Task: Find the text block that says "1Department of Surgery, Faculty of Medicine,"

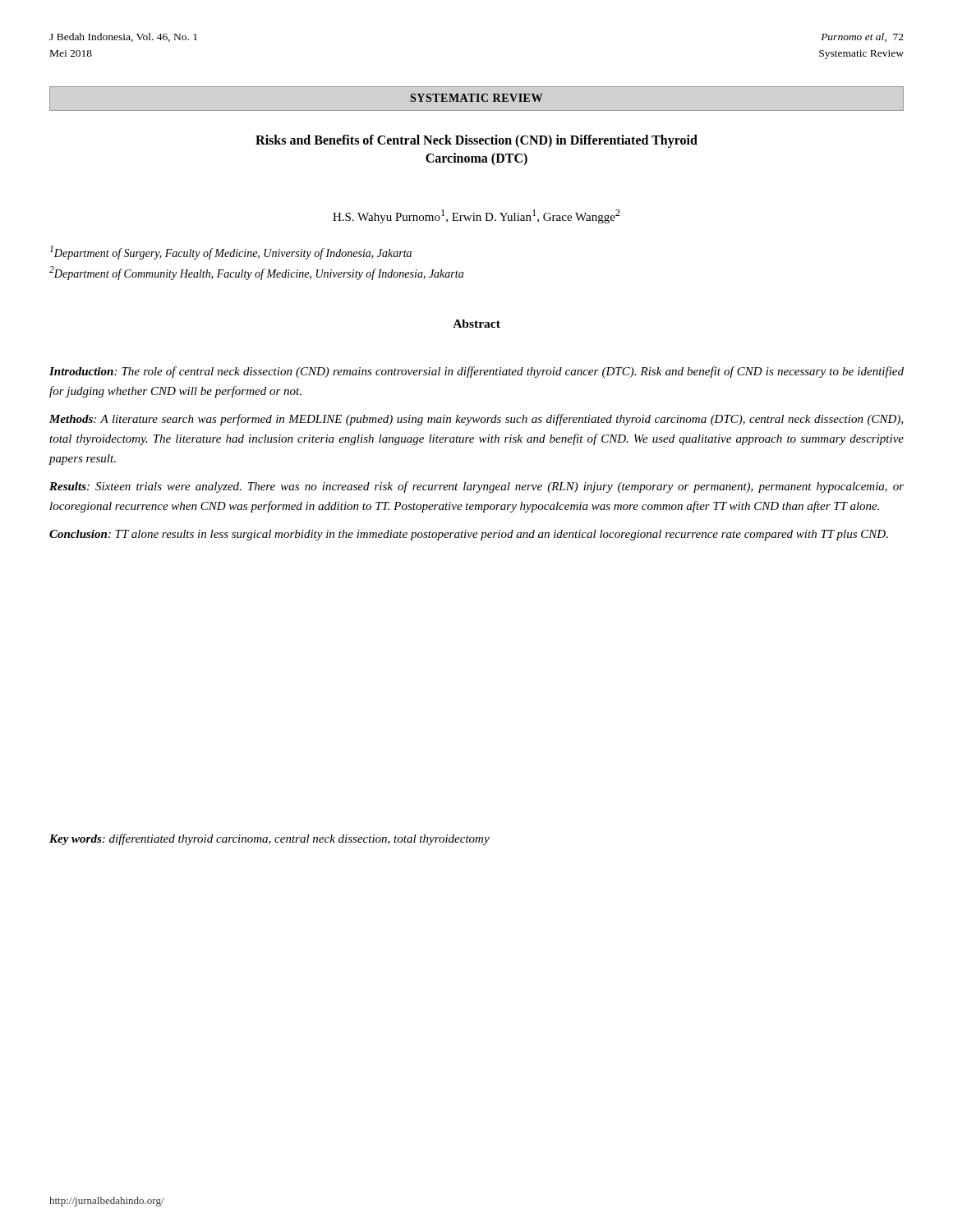Action: coord(257,262)
